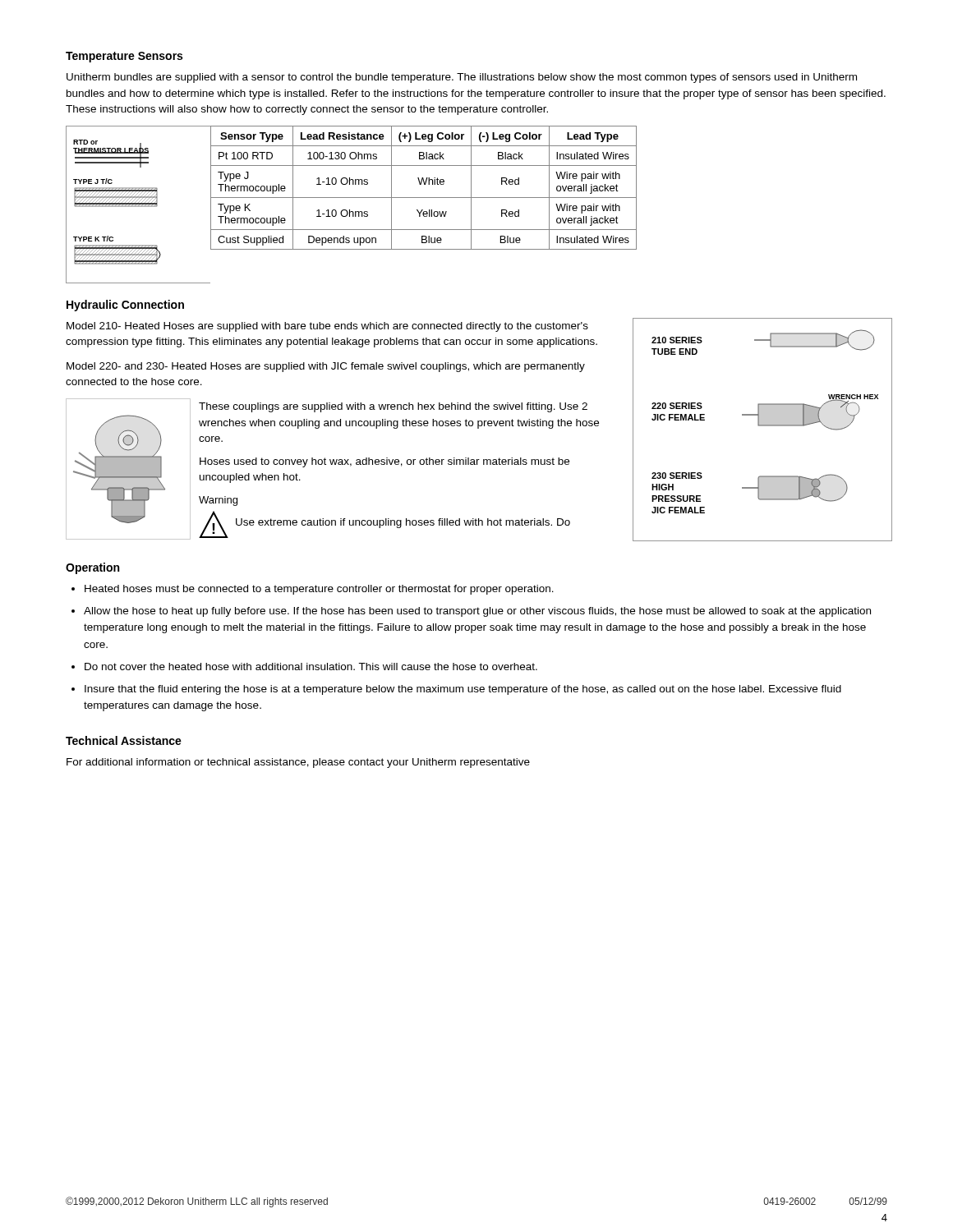Find the list item with the text "Heated hoses must be connected to"
Viewport: 953px width, 1232px height.
pyautogui.click(x=319, y=588)
